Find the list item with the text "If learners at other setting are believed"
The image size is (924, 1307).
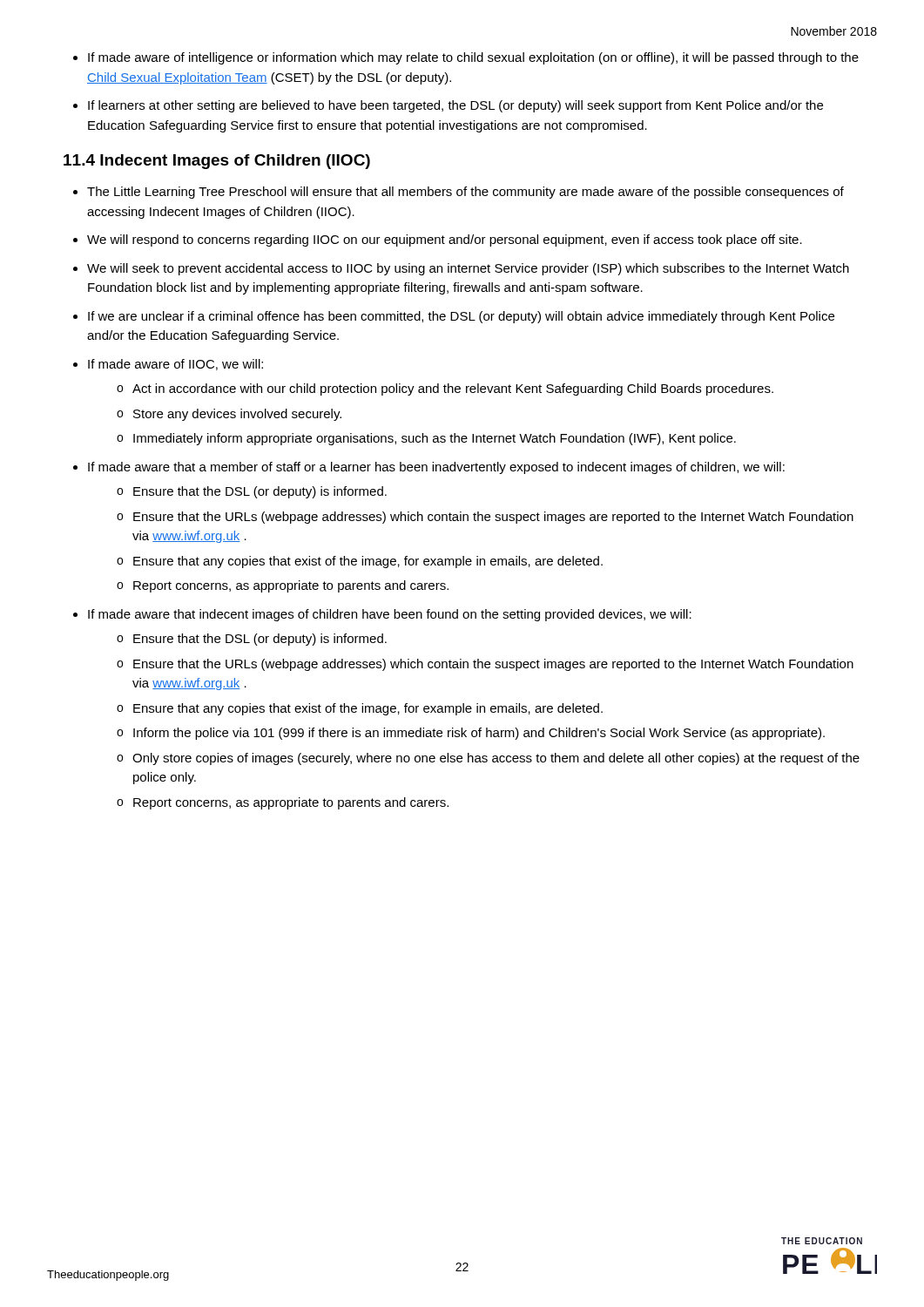click(455, 115)
